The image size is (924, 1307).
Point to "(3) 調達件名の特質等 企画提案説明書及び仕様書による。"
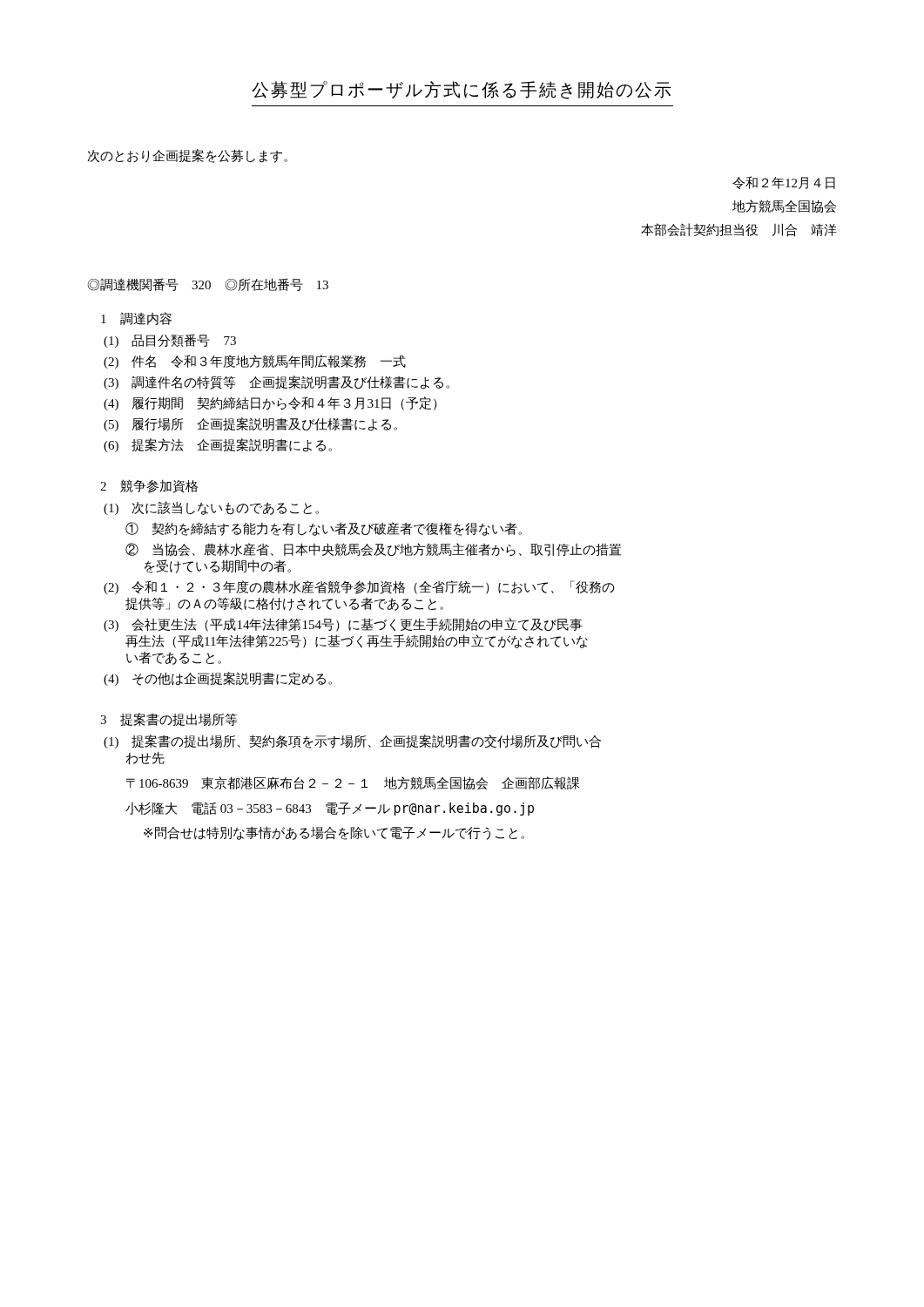(281, 382)
